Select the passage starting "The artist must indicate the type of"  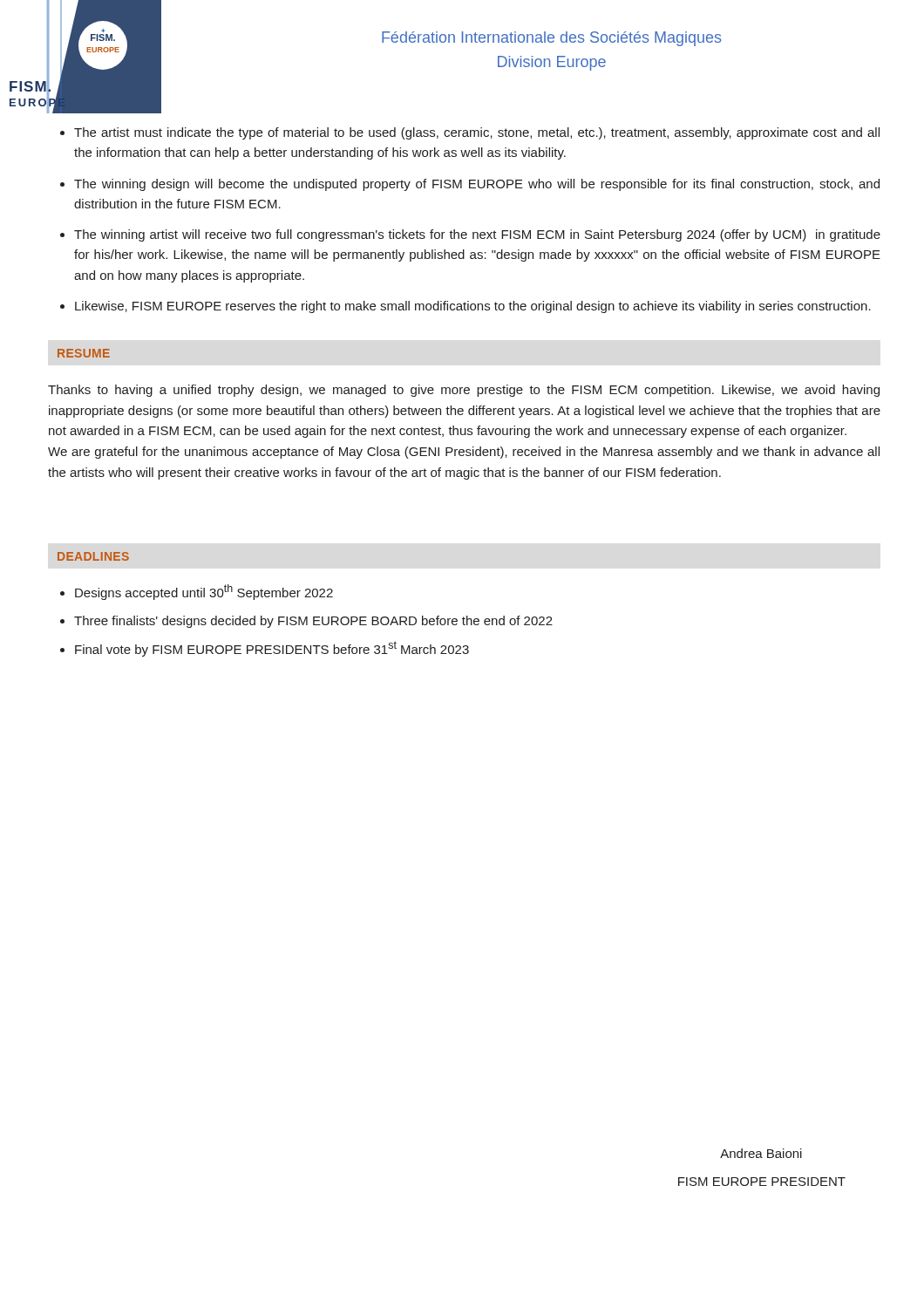pos(477,142)
